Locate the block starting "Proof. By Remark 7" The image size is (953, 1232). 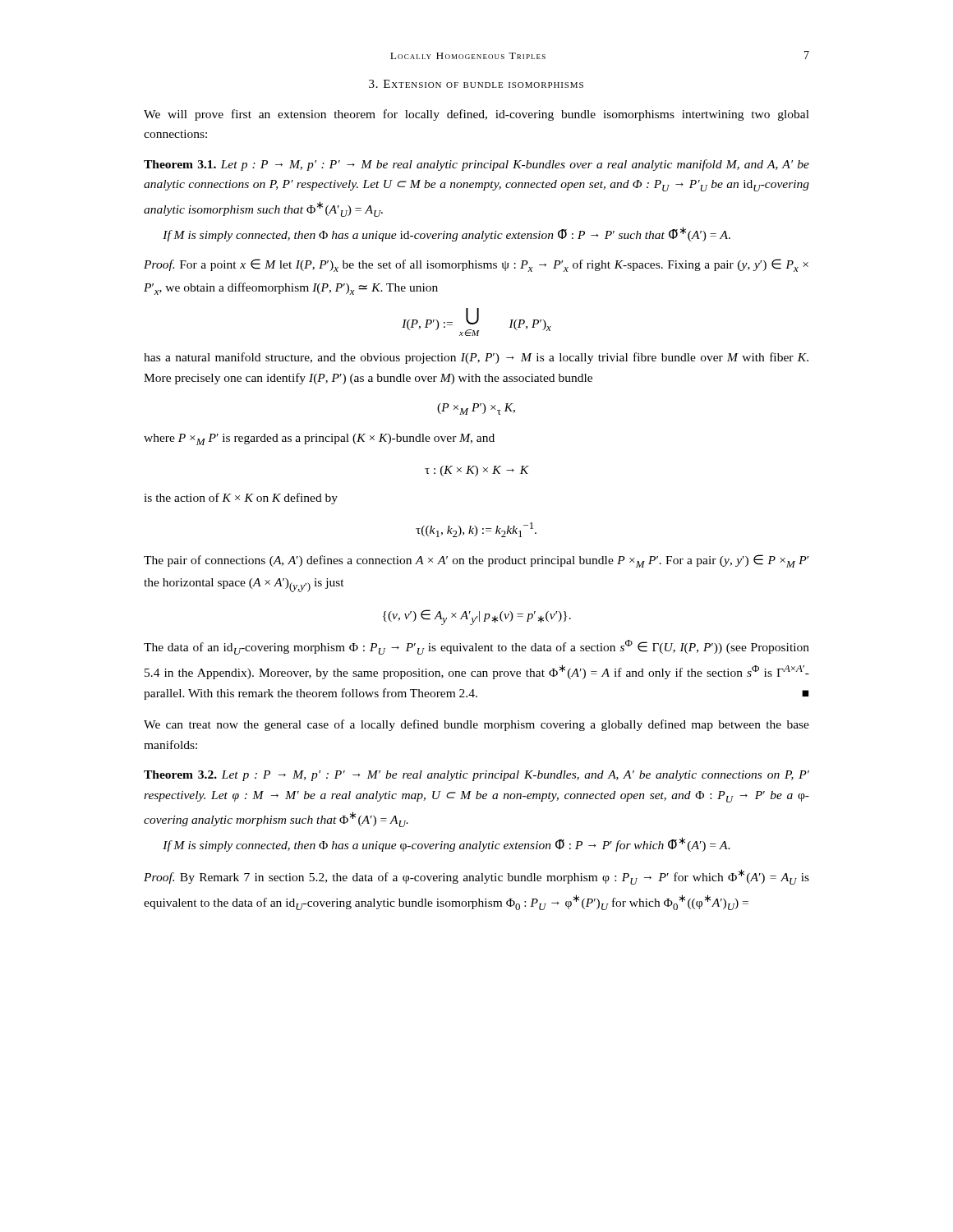point(476,890)
